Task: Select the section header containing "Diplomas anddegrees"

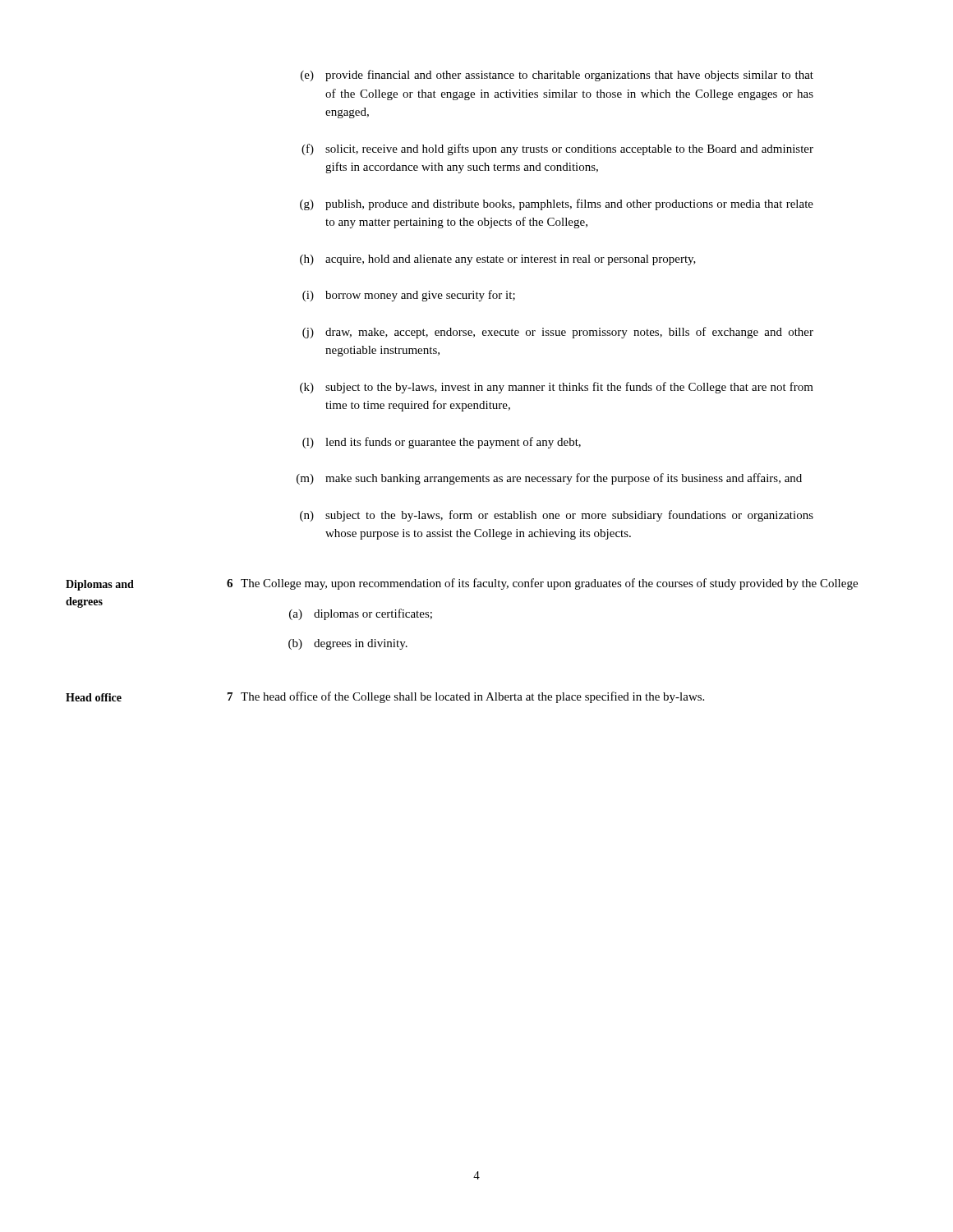Action: pos(100,593)
